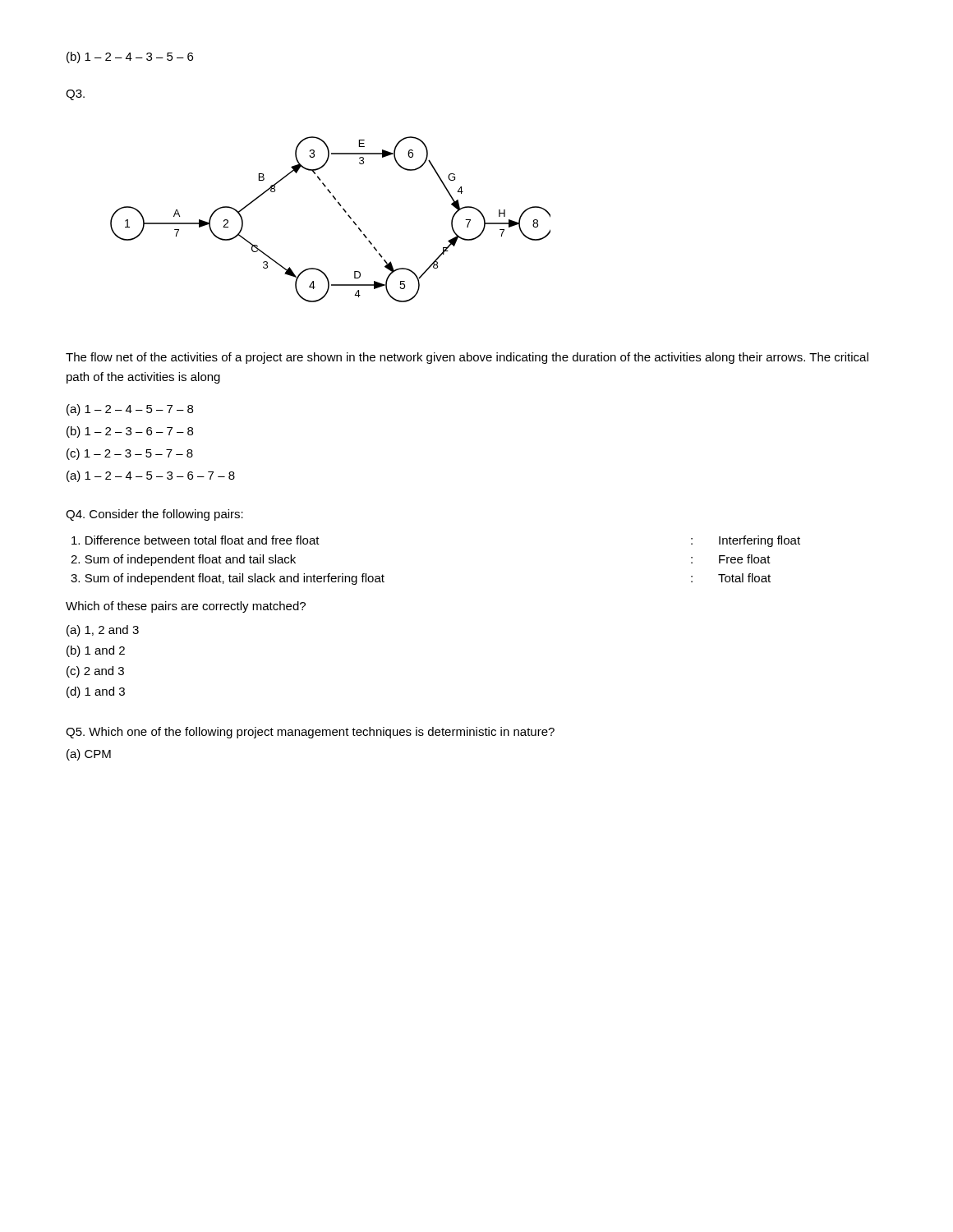
Task: Select the network graph
Action: 489,221
